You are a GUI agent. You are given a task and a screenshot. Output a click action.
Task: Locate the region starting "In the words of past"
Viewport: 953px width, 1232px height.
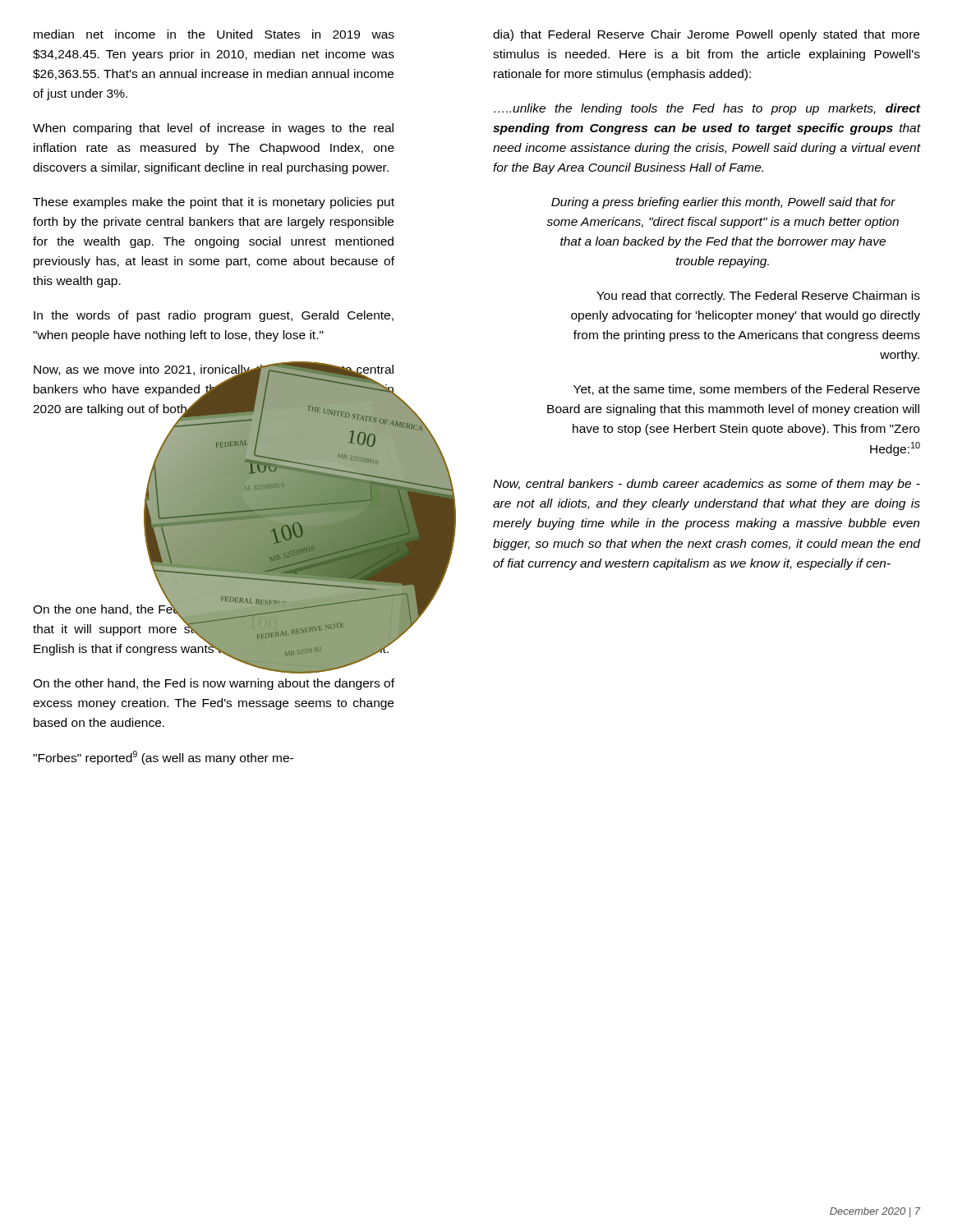214,325
